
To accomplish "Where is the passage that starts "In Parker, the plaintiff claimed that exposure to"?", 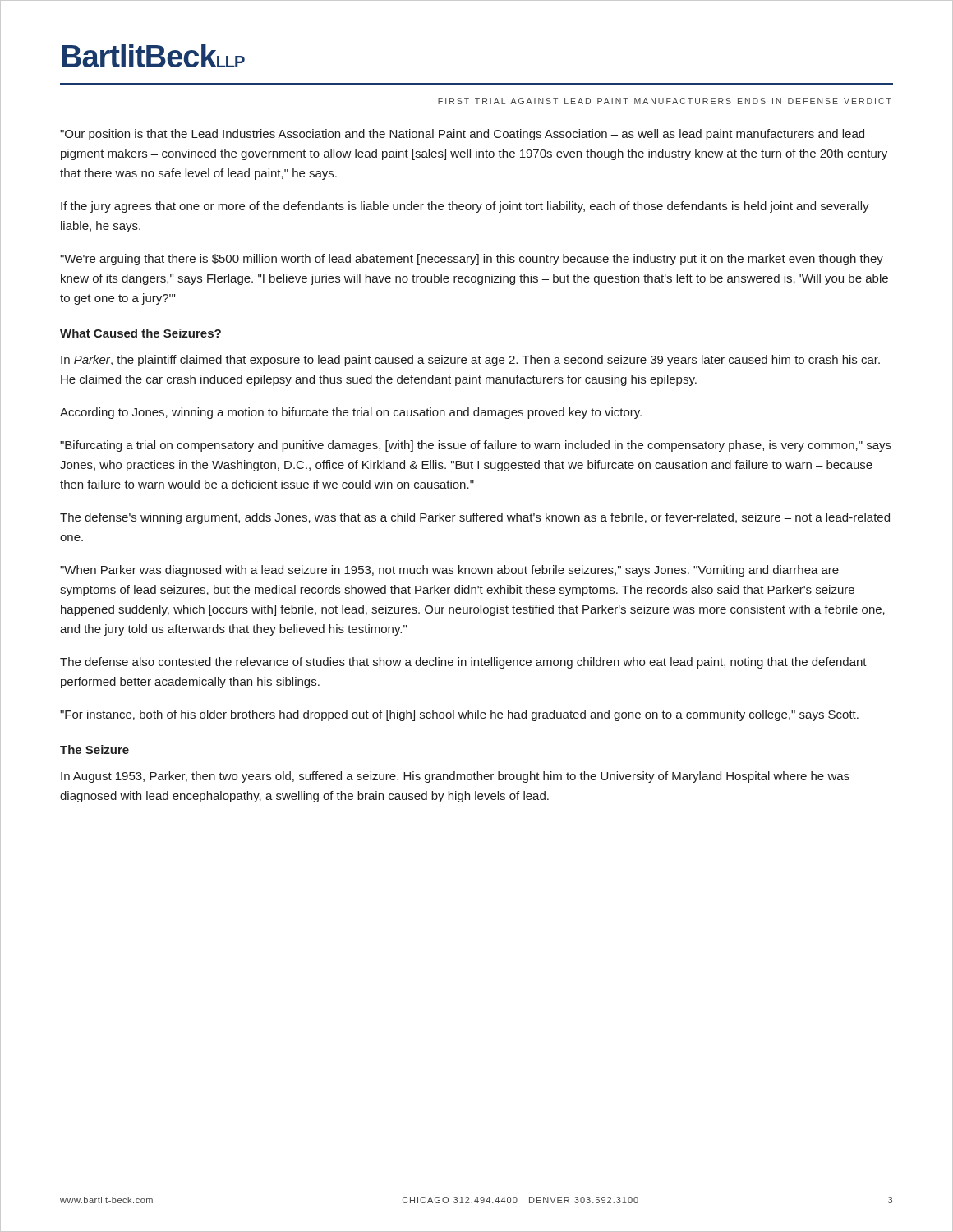I will click(x=470, y=369).
